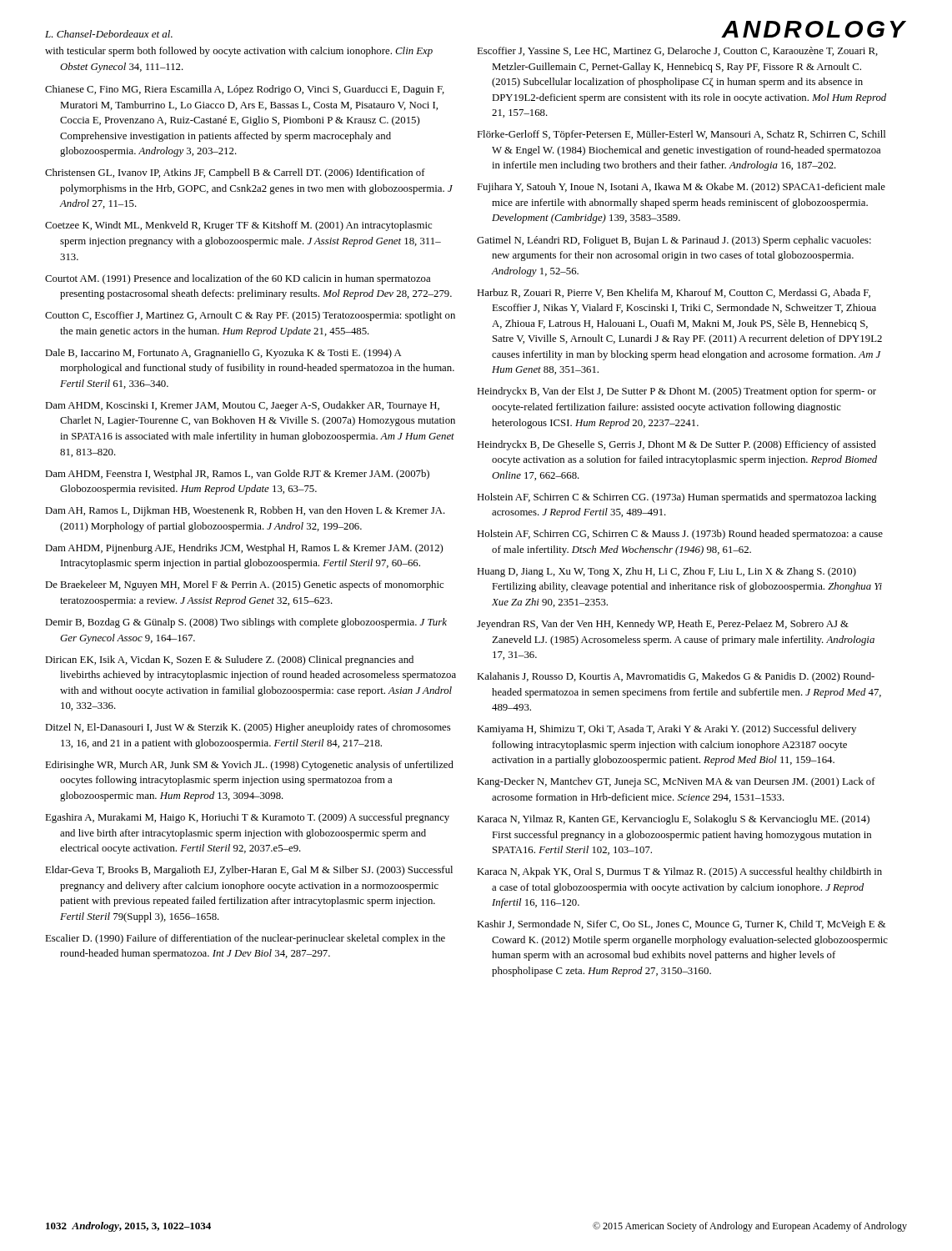Viewport: 952px width, 1251px height.
Task: Find the list item containing "Gatimel N, Léandri"
Action: [674, 255]
